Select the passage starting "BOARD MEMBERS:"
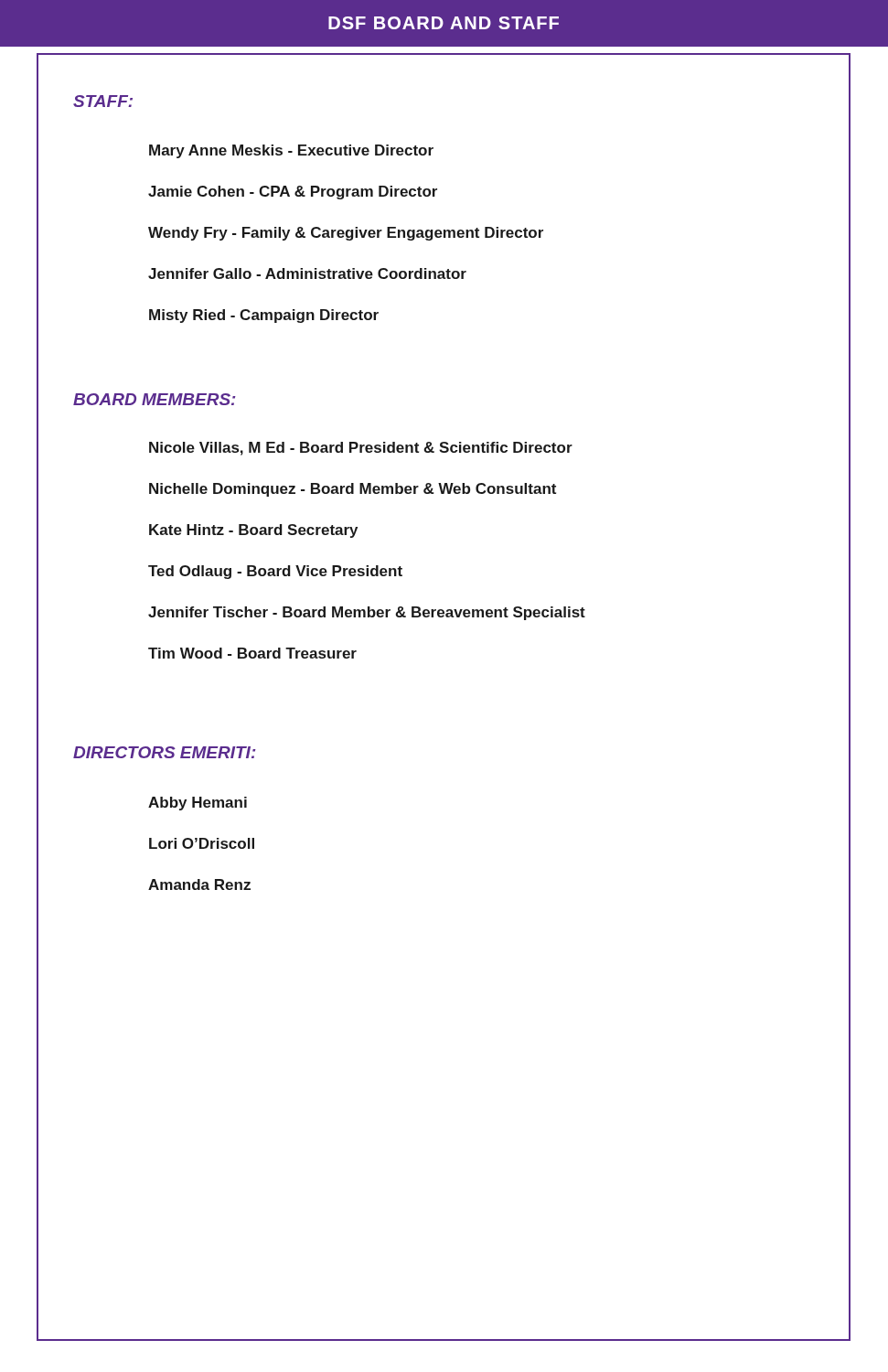This screenshot has width=888, height=1372. click(x=155, y=399)
